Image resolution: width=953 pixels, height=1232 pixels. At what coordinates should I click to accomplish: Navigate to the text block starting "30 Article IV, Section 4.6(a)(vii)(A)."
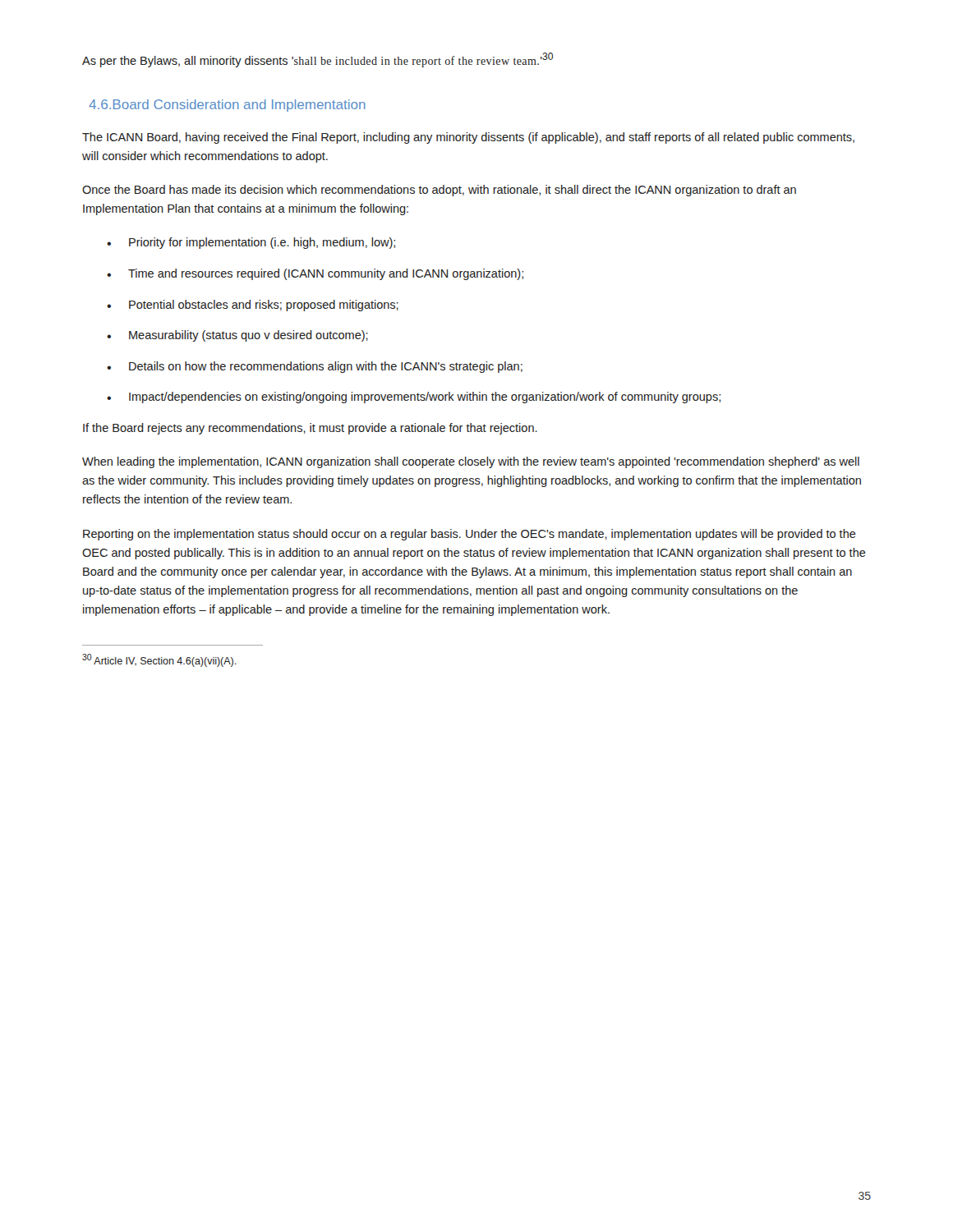[159, 660]
